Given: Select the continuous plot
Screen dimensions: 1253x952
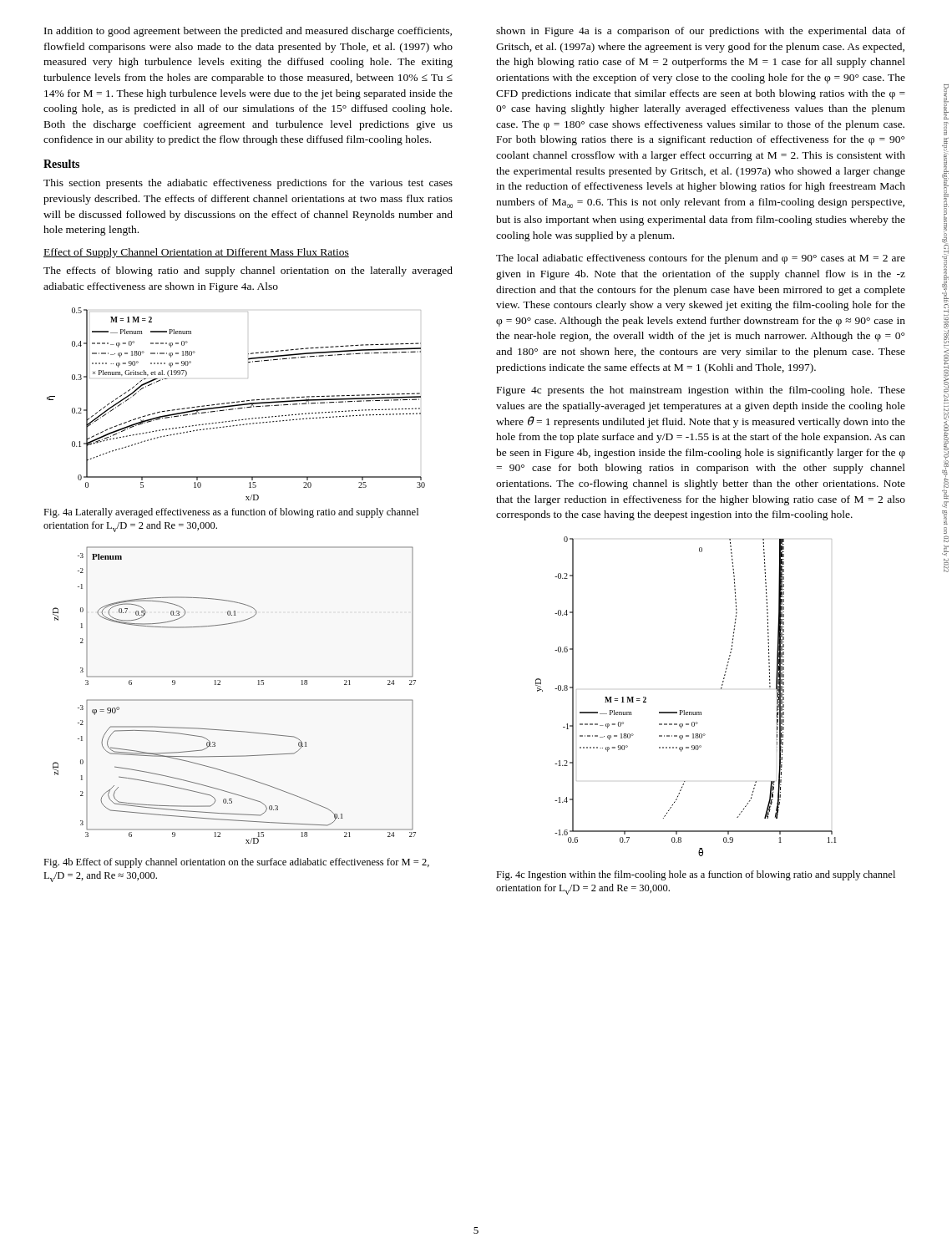Looking at the screenshot, I should pyautogui.click(x=248, y=697).
